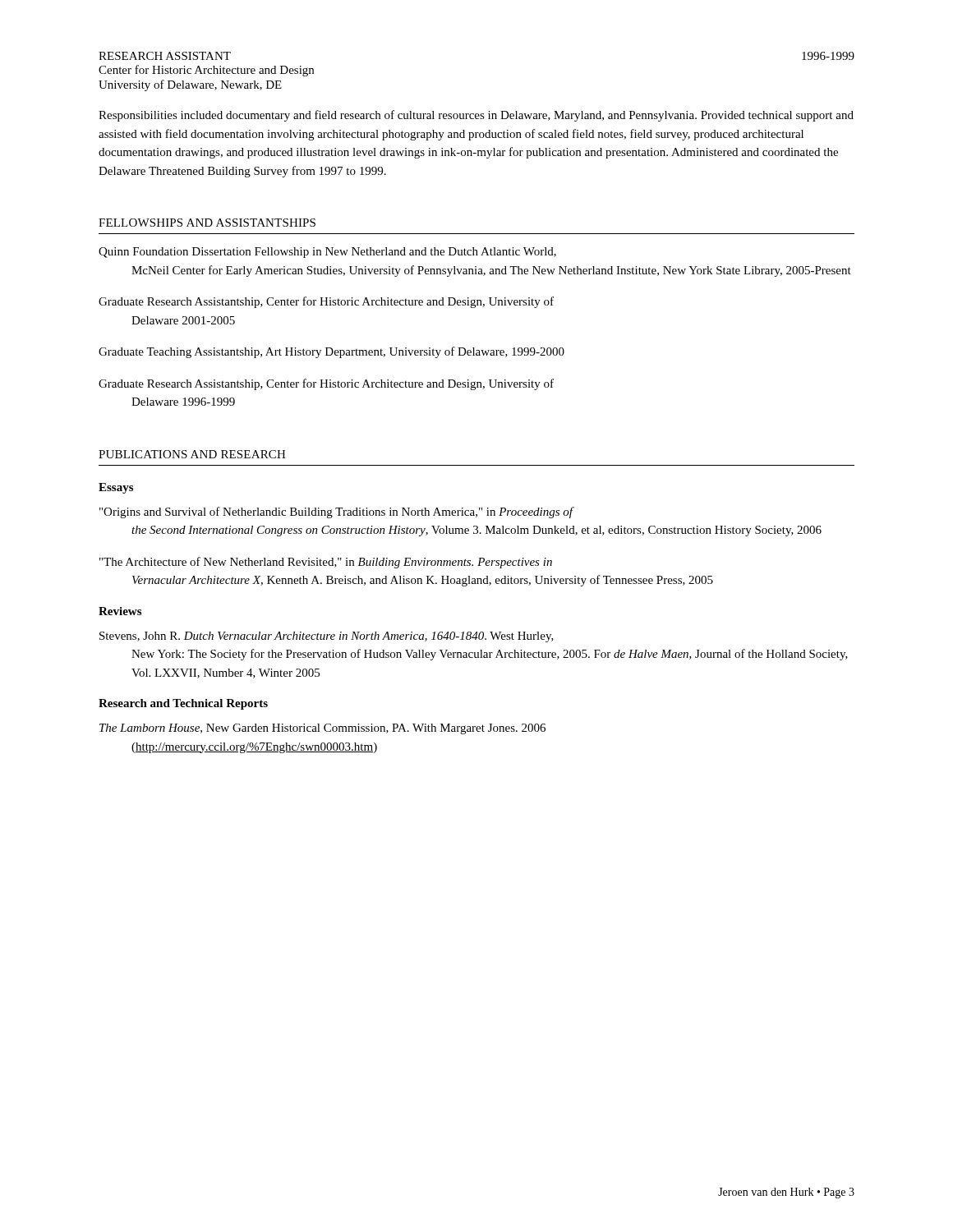Click on the element starting ""Origins and Survival of Netherlandic"
This screenshot has height=1232, width=953.
[x=476, y=521]
